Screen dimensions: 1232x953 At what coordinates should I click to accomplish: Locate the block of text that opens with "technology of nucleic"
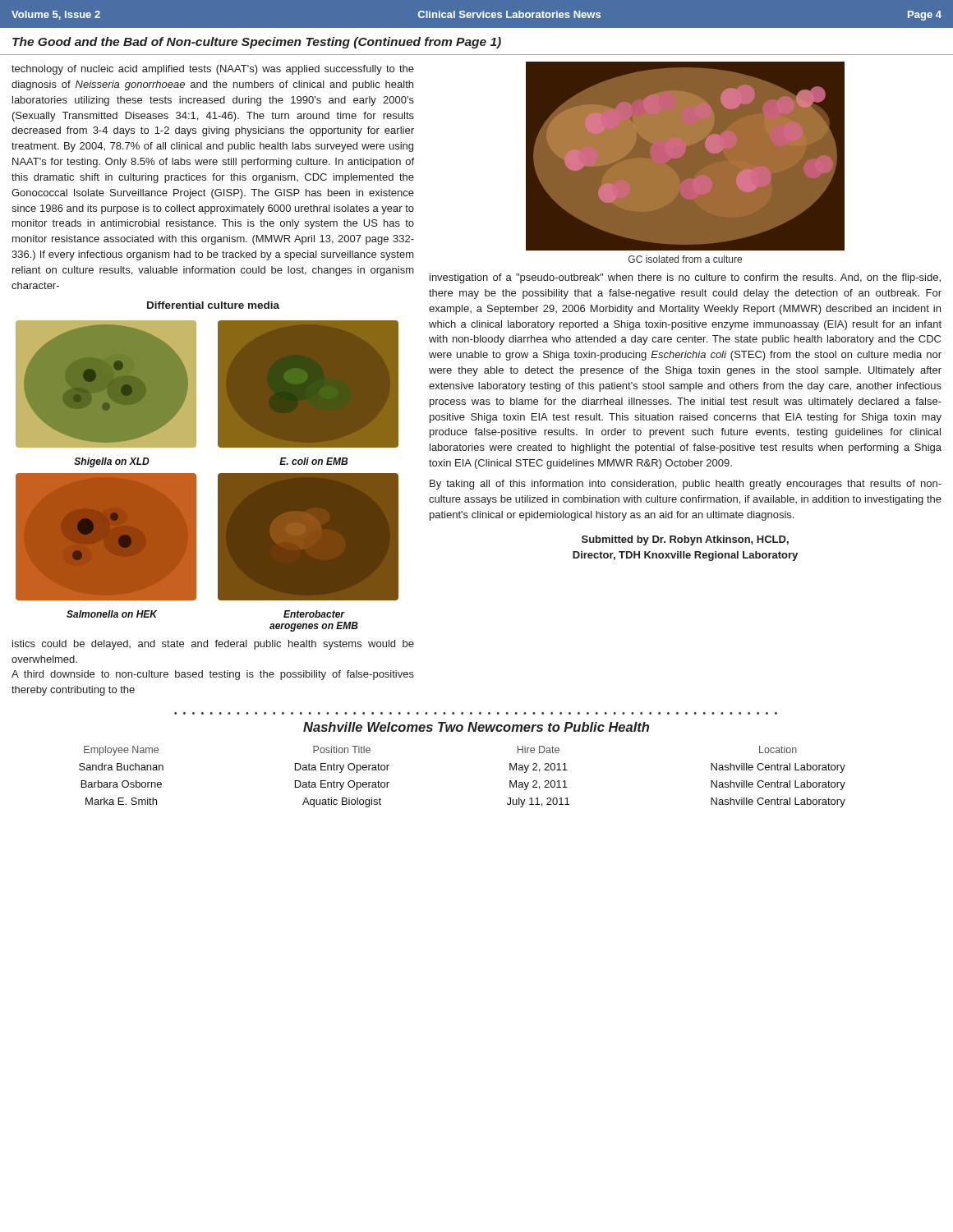point(213,177)
